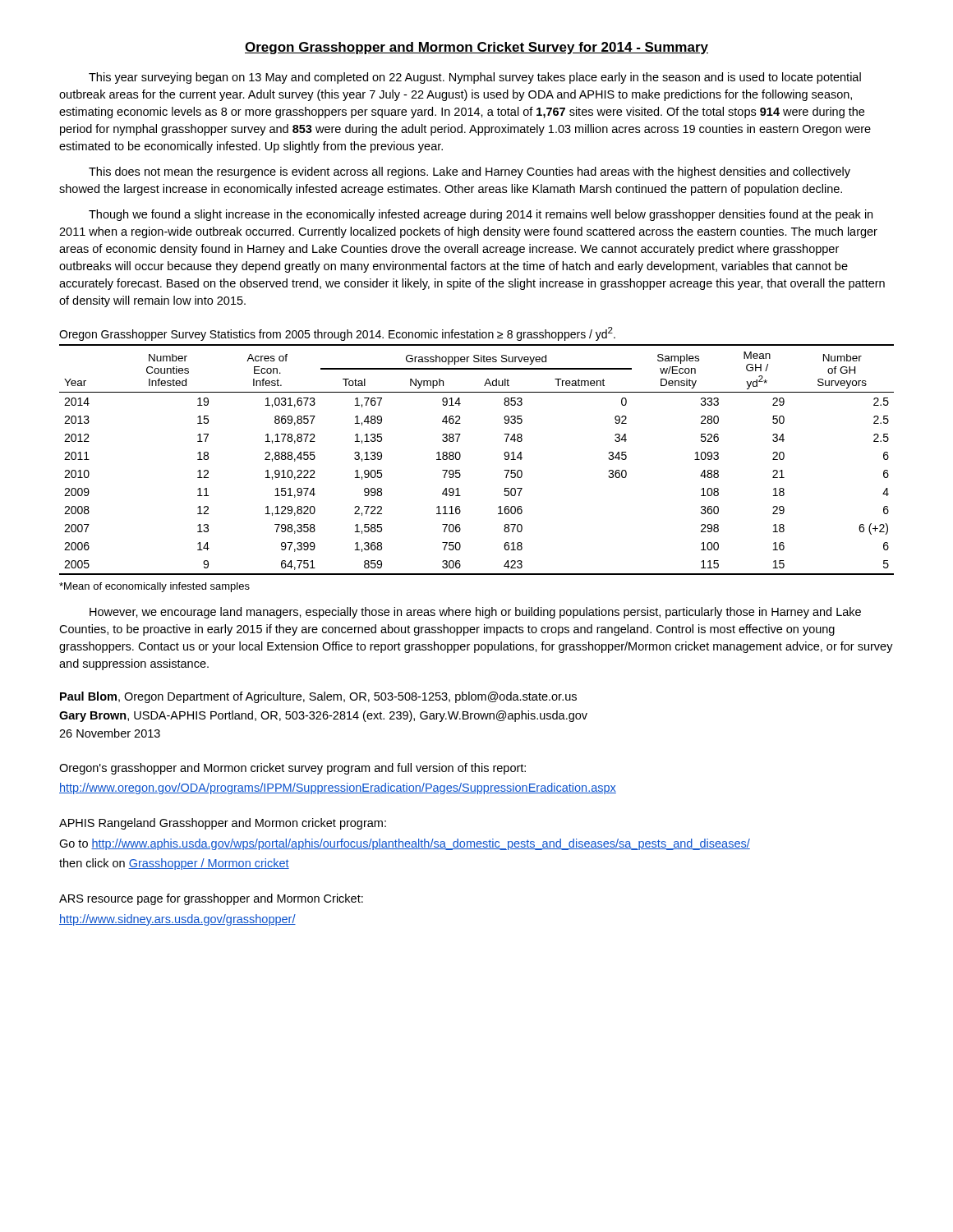This screenshot has height=1232, width=953.
Task: Navigate to the element starting "Though we found a slight"
Action: coord(472,258)
